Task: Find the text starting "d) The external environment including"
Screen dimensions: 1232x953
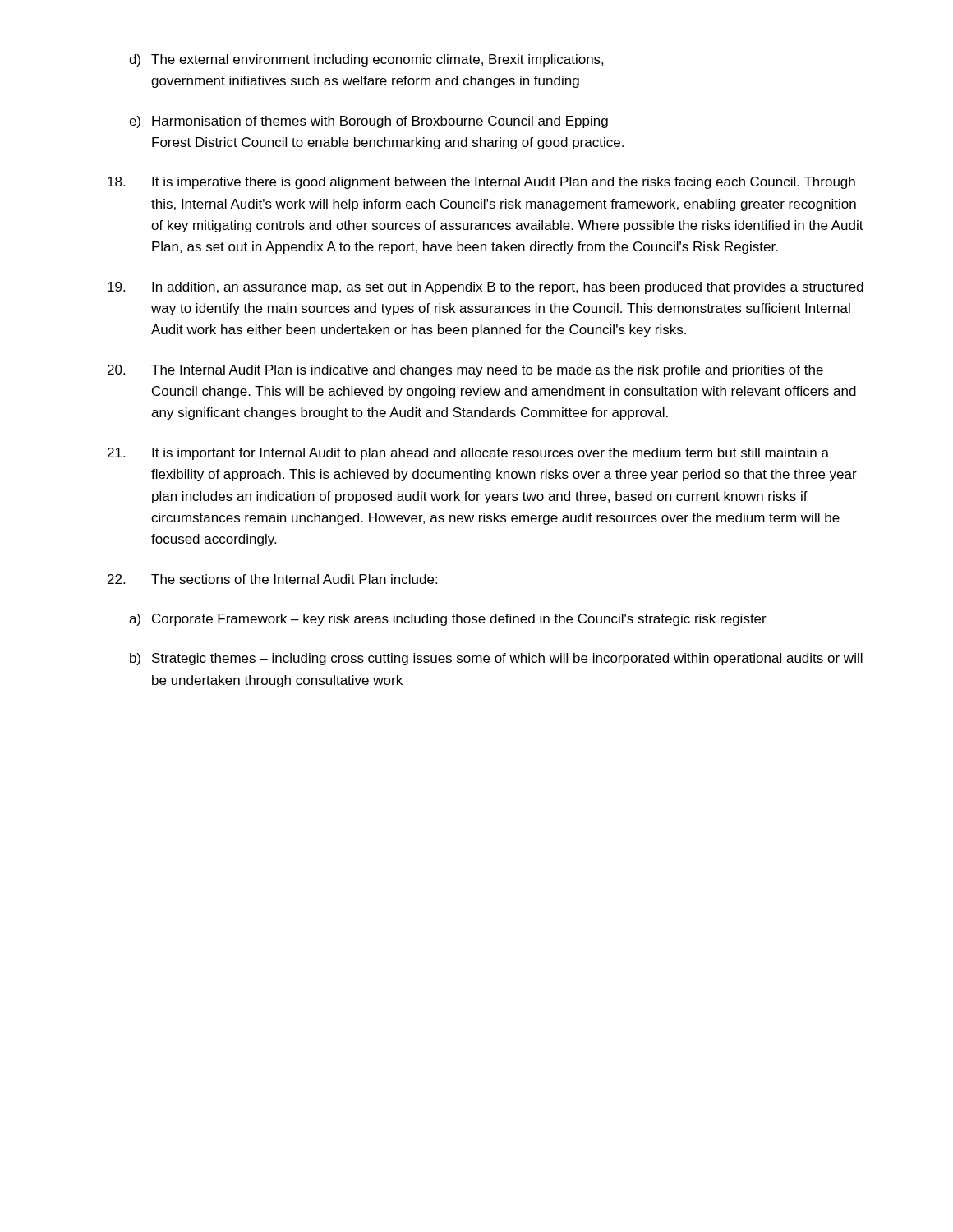Action: point(489,71)
